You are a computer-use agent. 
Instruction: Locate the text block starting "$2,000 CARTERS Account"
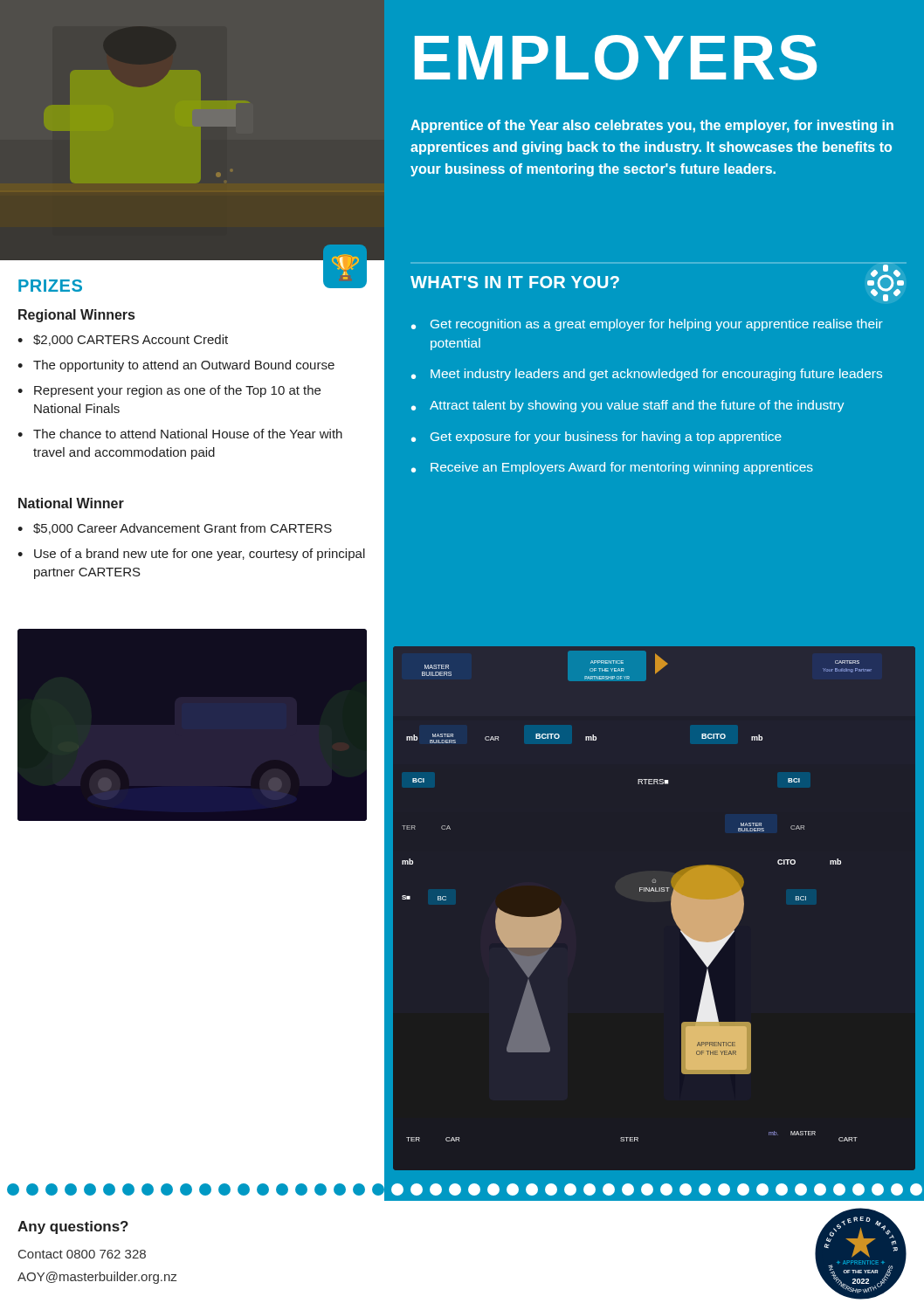tap(131, 339)
